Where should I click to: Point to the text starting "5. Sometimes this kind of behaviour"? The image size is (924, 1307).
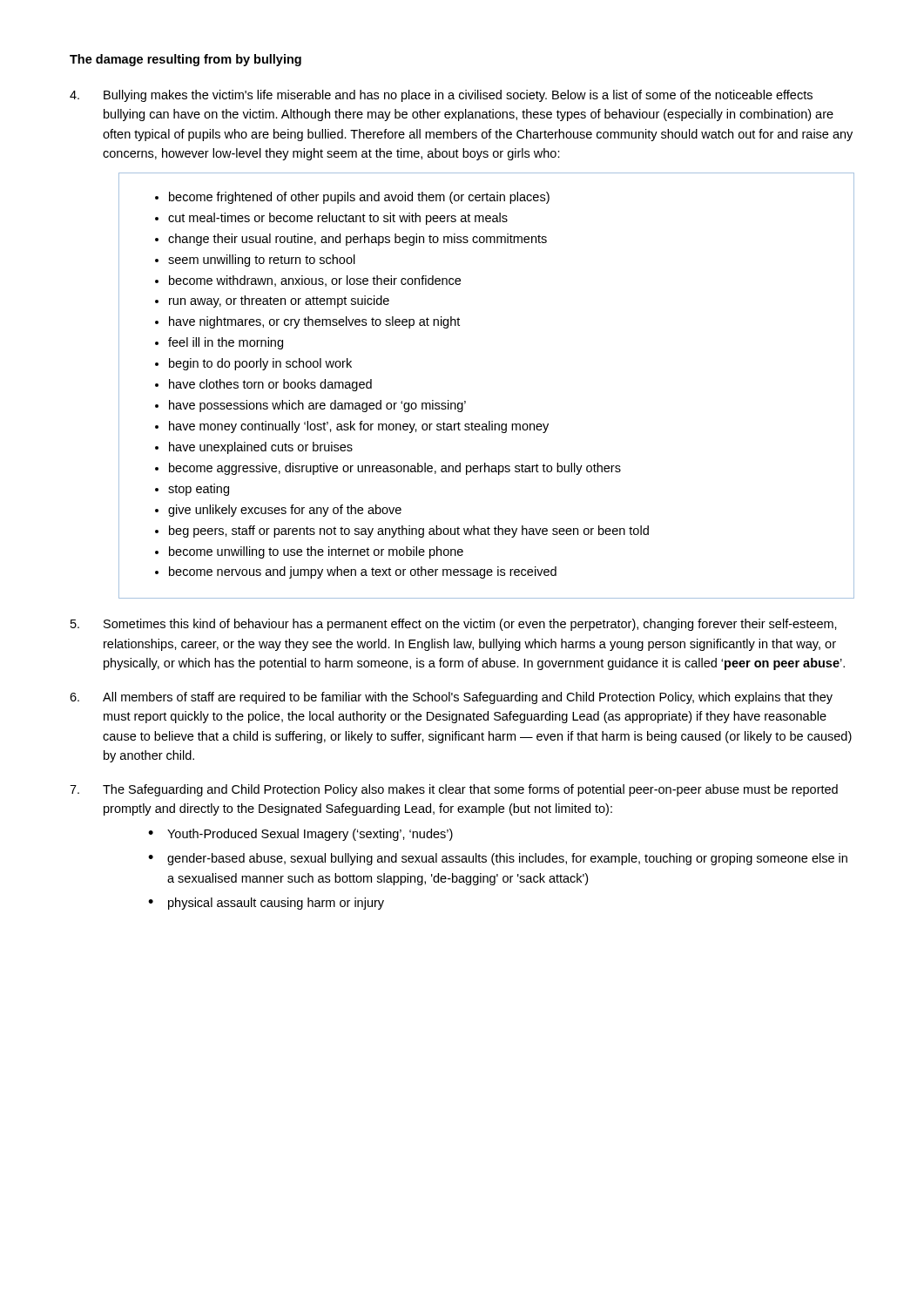point(462,644)
